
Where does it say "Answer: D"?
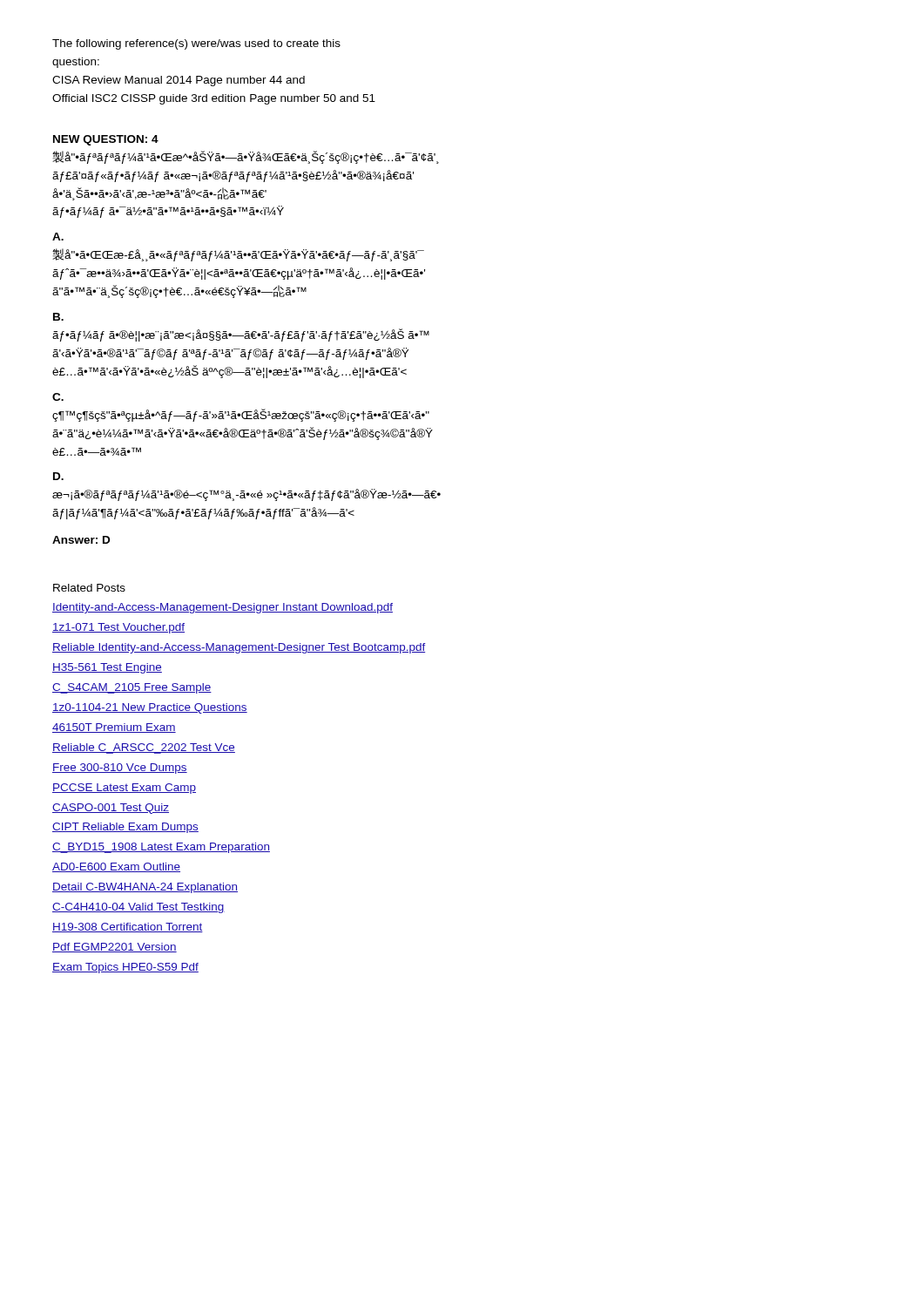point(81,540)
